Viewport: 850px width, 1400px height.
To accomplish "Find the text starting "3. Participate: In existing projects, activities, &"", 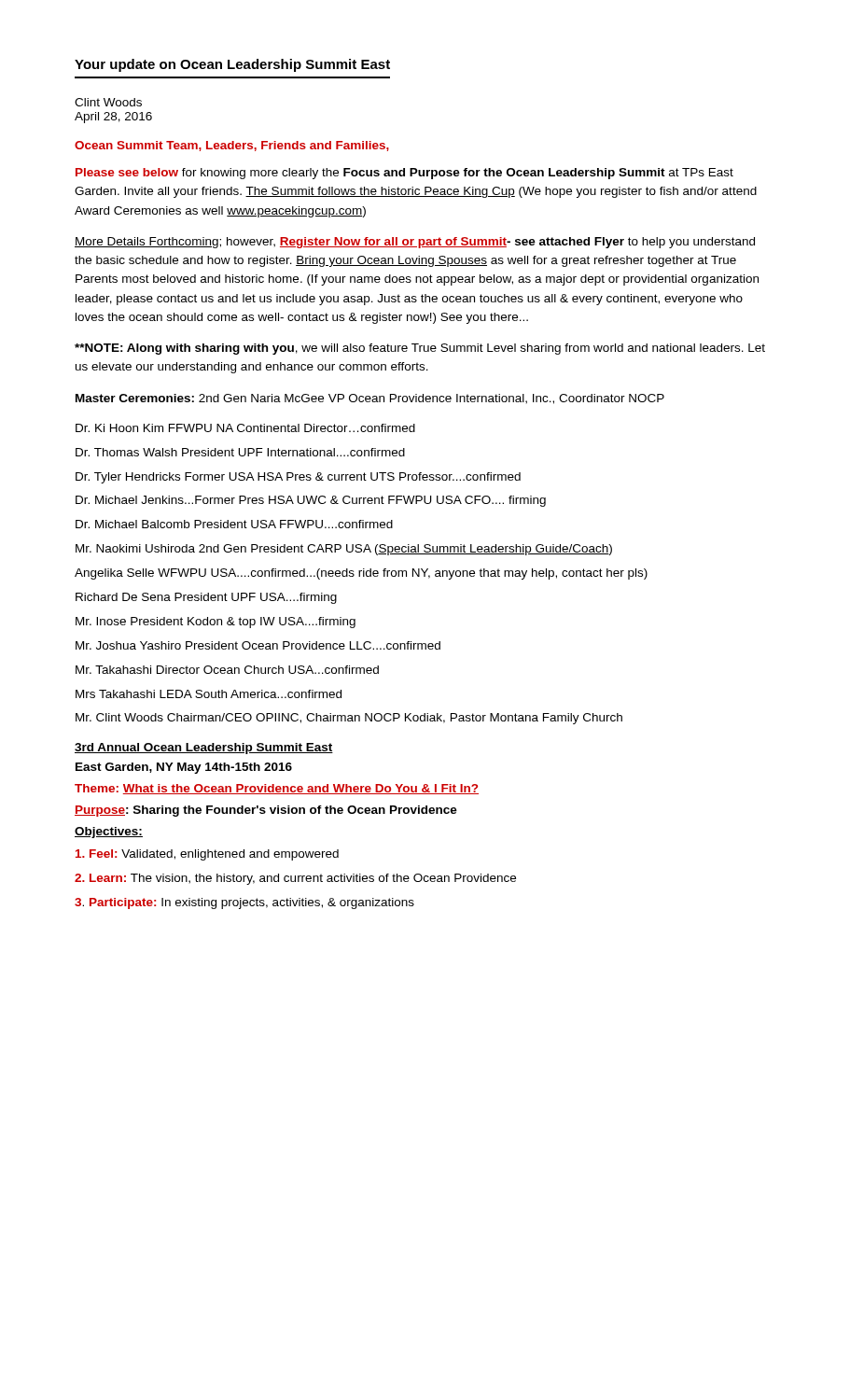I will tap(244, 902).
